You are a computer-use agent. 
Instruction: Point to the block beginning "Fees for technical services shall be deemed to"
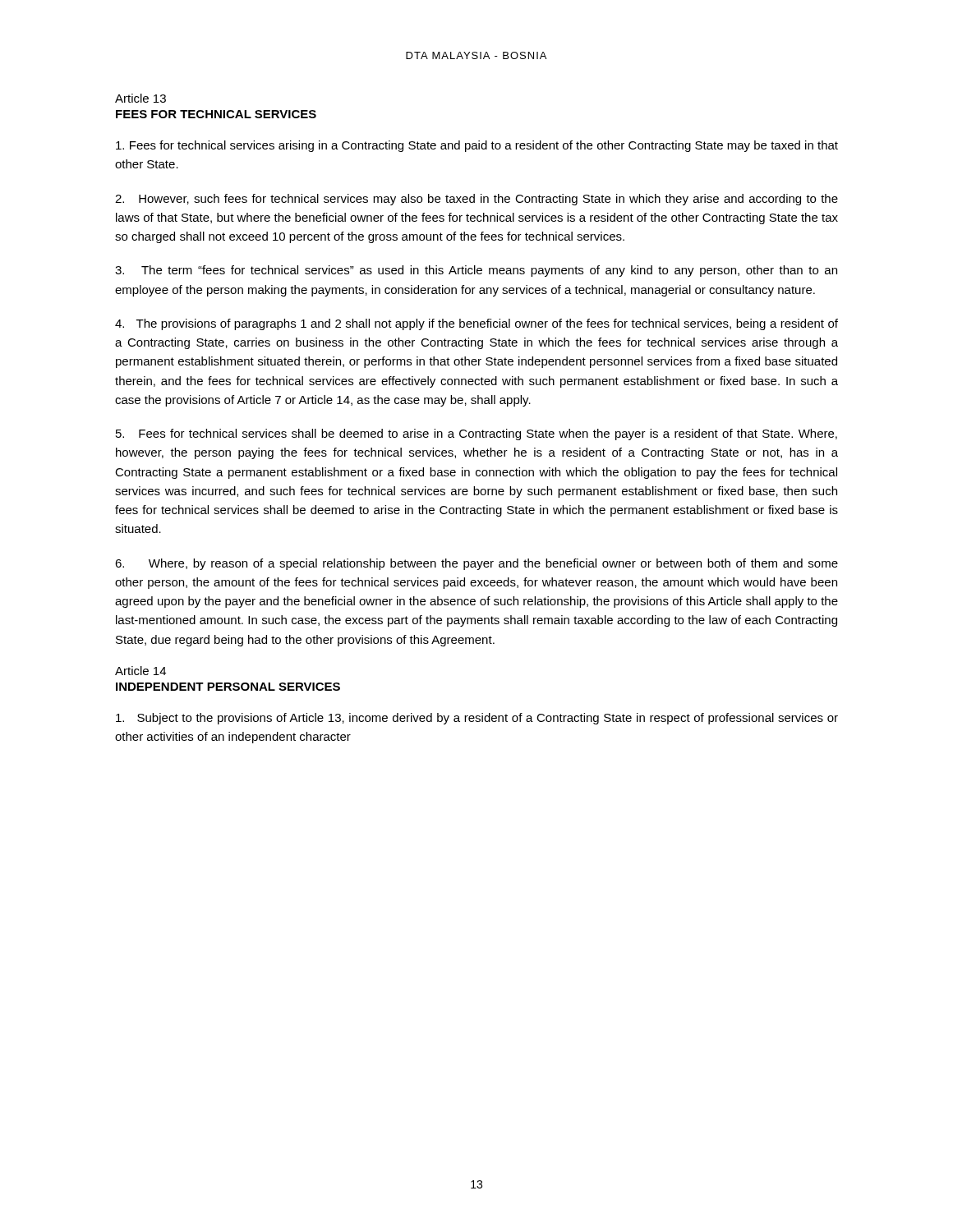(476, 481)
